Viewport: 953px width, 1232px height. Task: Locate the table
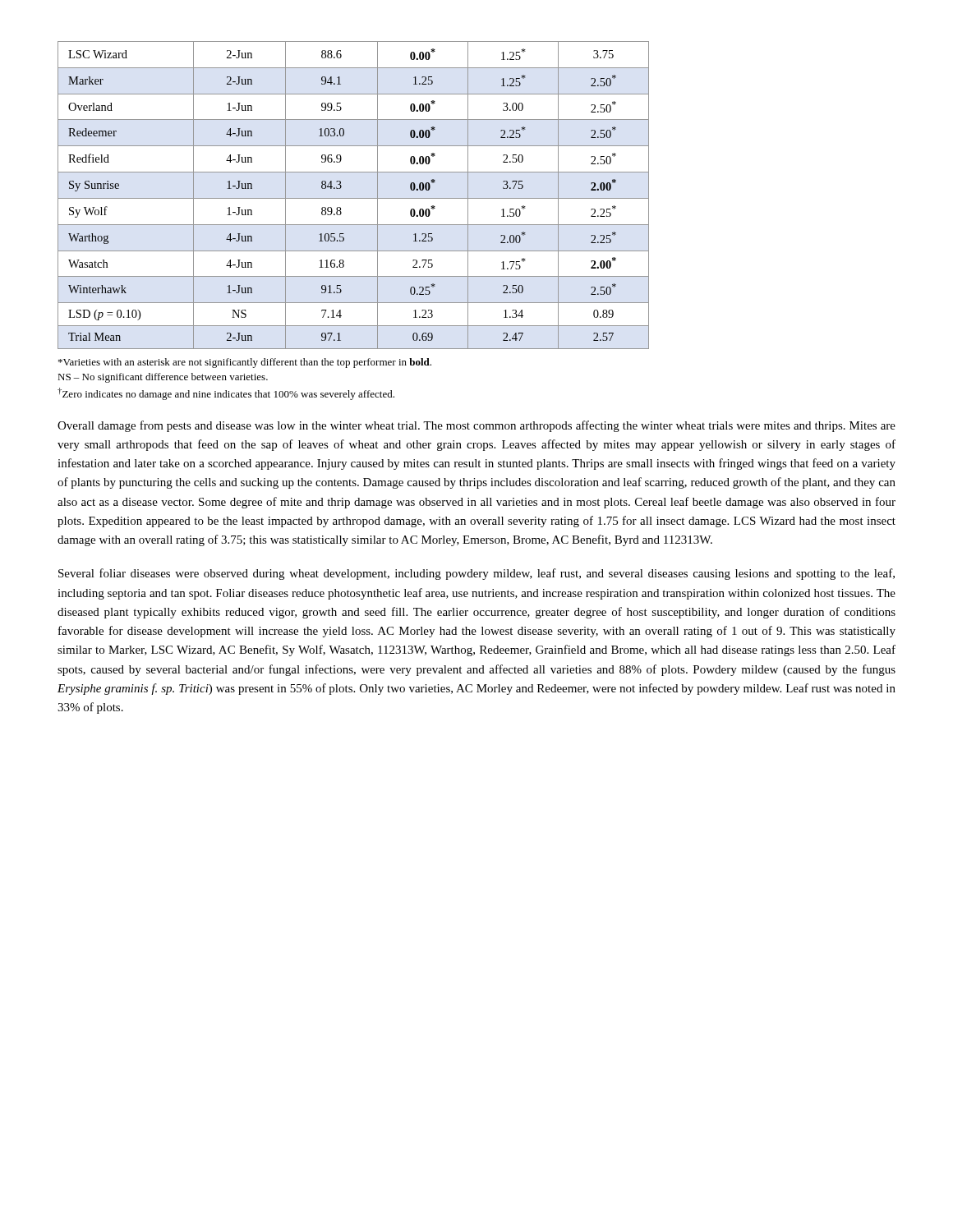click(476, 195)
